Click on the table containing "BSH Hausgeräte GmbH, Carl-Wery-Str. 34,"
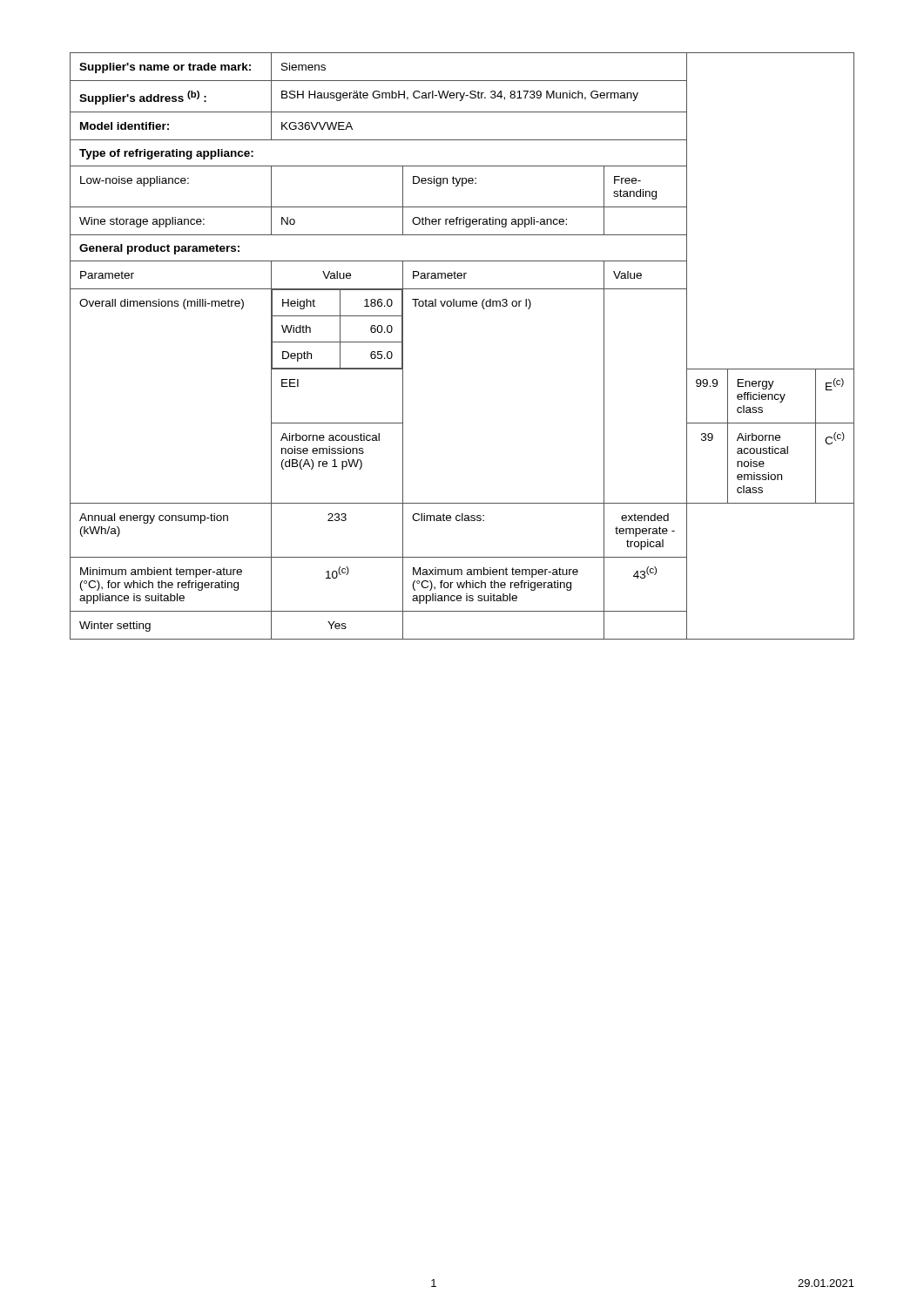This screenshot has width=924, height=1307. pyautogui.click(x=462, y=346)
